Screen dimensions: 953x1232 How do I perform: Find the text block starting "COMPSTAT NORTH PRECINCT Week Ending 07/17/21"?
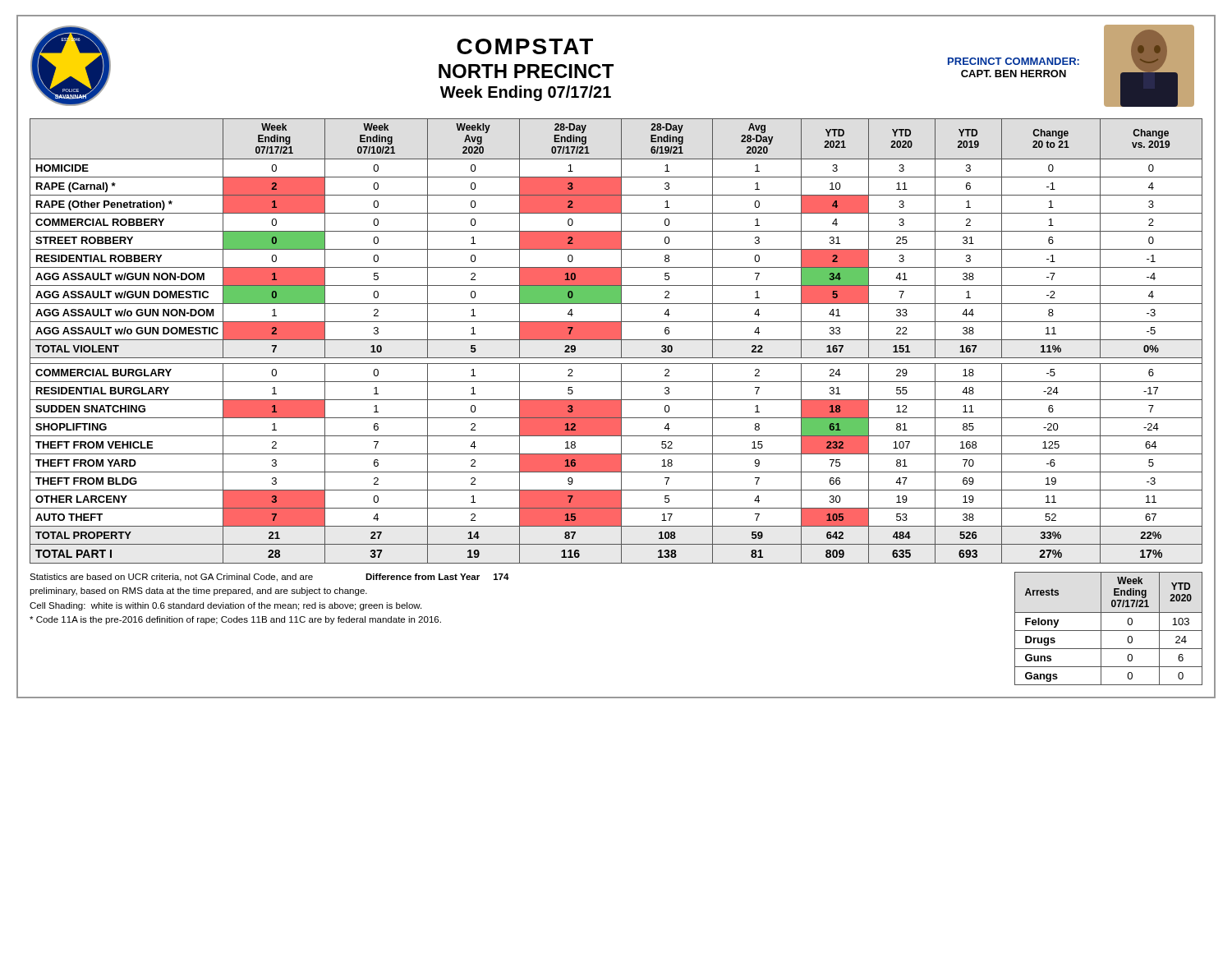(526, 67)
